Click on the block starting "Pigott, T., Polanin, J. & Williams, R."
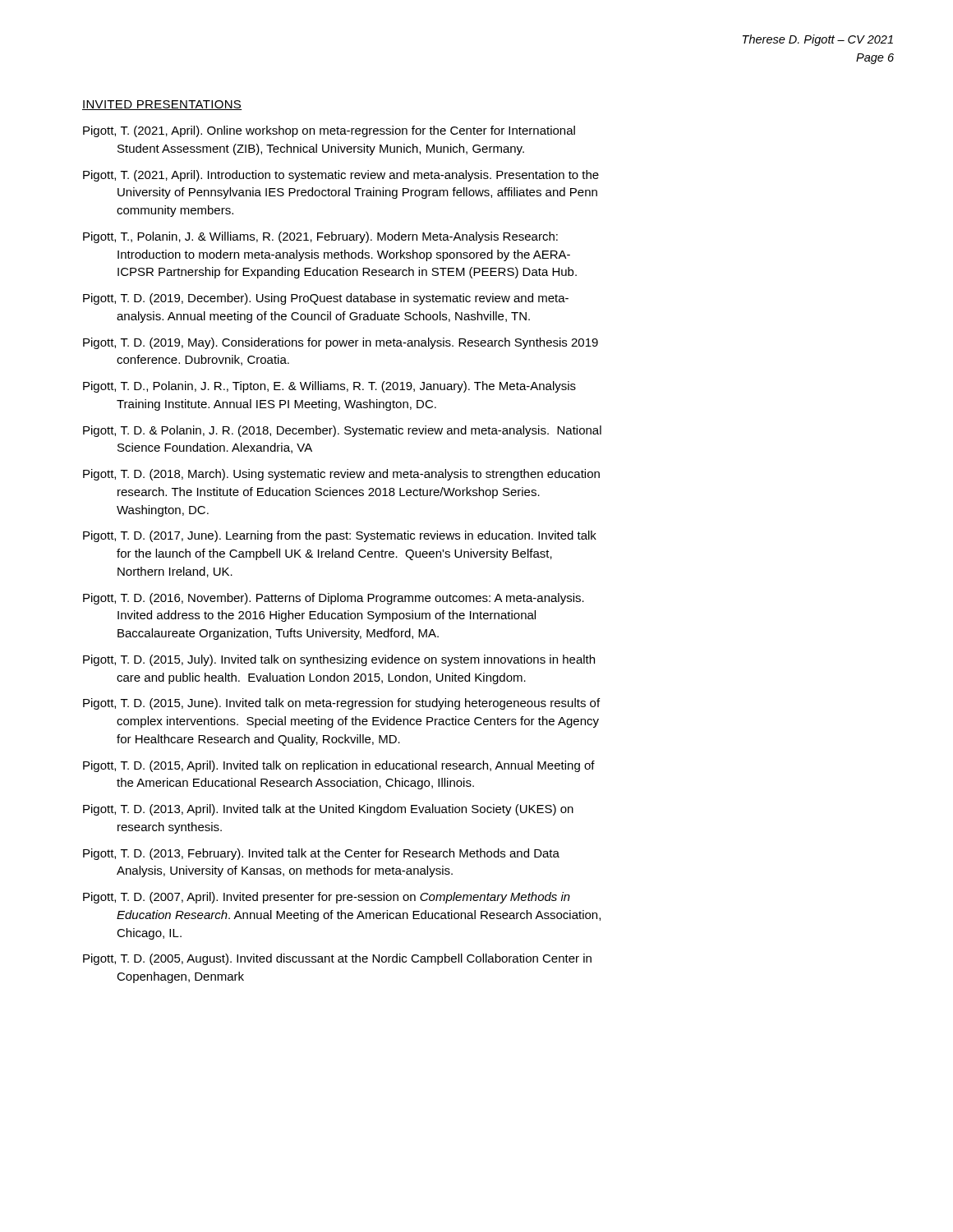The height and width of the screenshot is (1232, 953). [x=330, y=254]
